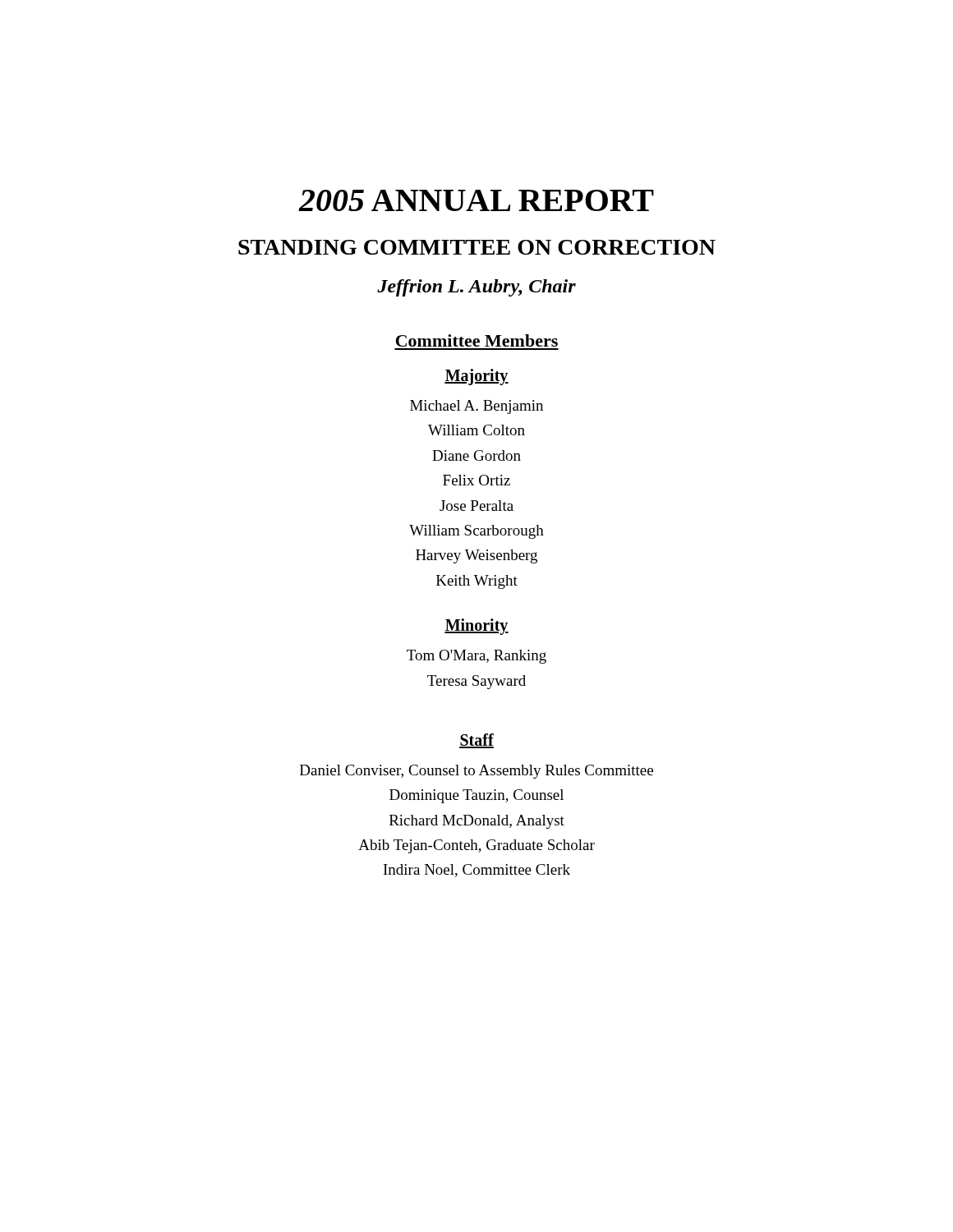Where does it say "Jeffrion L. Aubry, Chair"?

[476, 286]
